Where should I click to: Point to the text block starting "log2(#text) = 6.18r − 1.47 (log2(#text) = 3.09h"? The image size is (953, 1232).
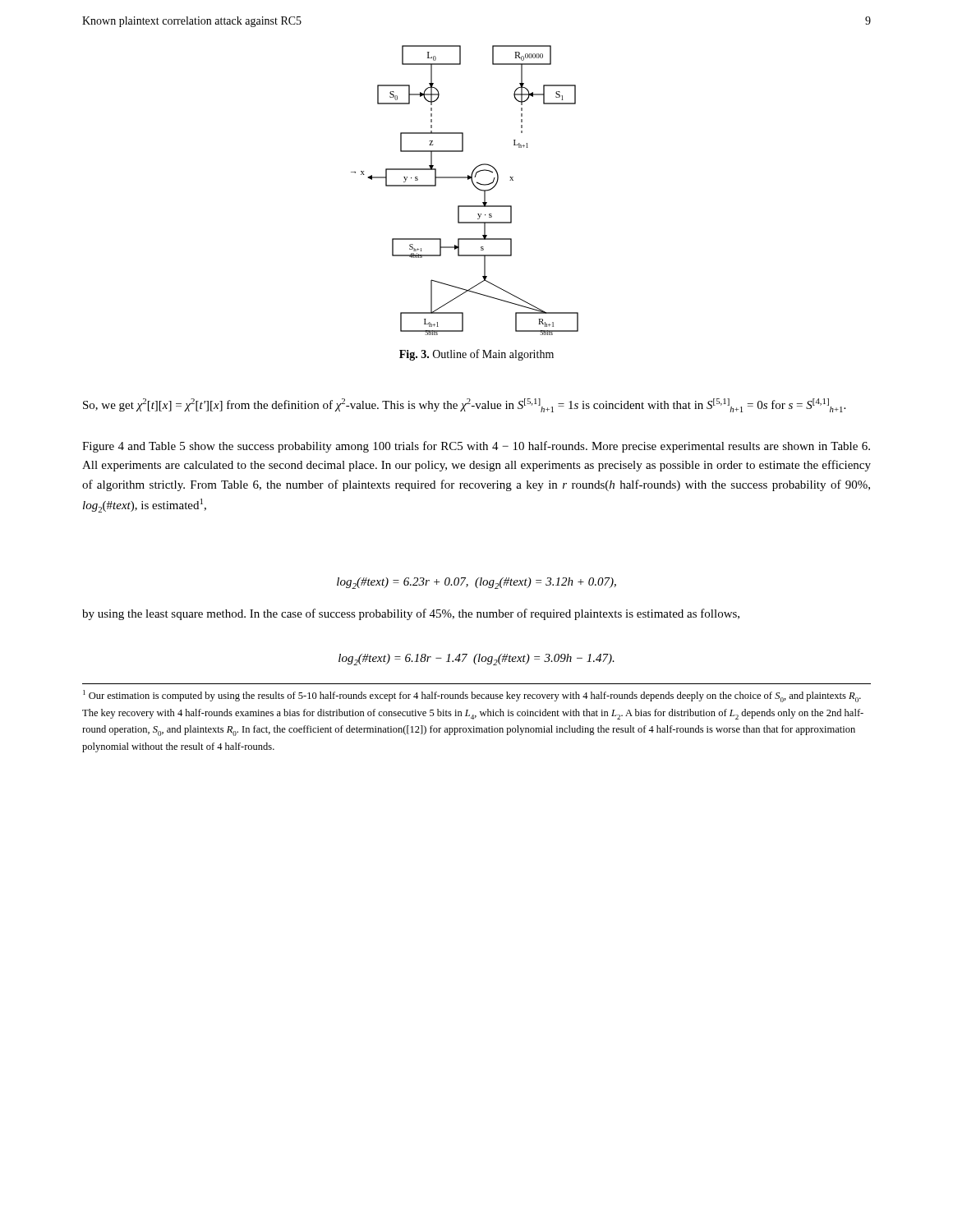click(476, 659)
